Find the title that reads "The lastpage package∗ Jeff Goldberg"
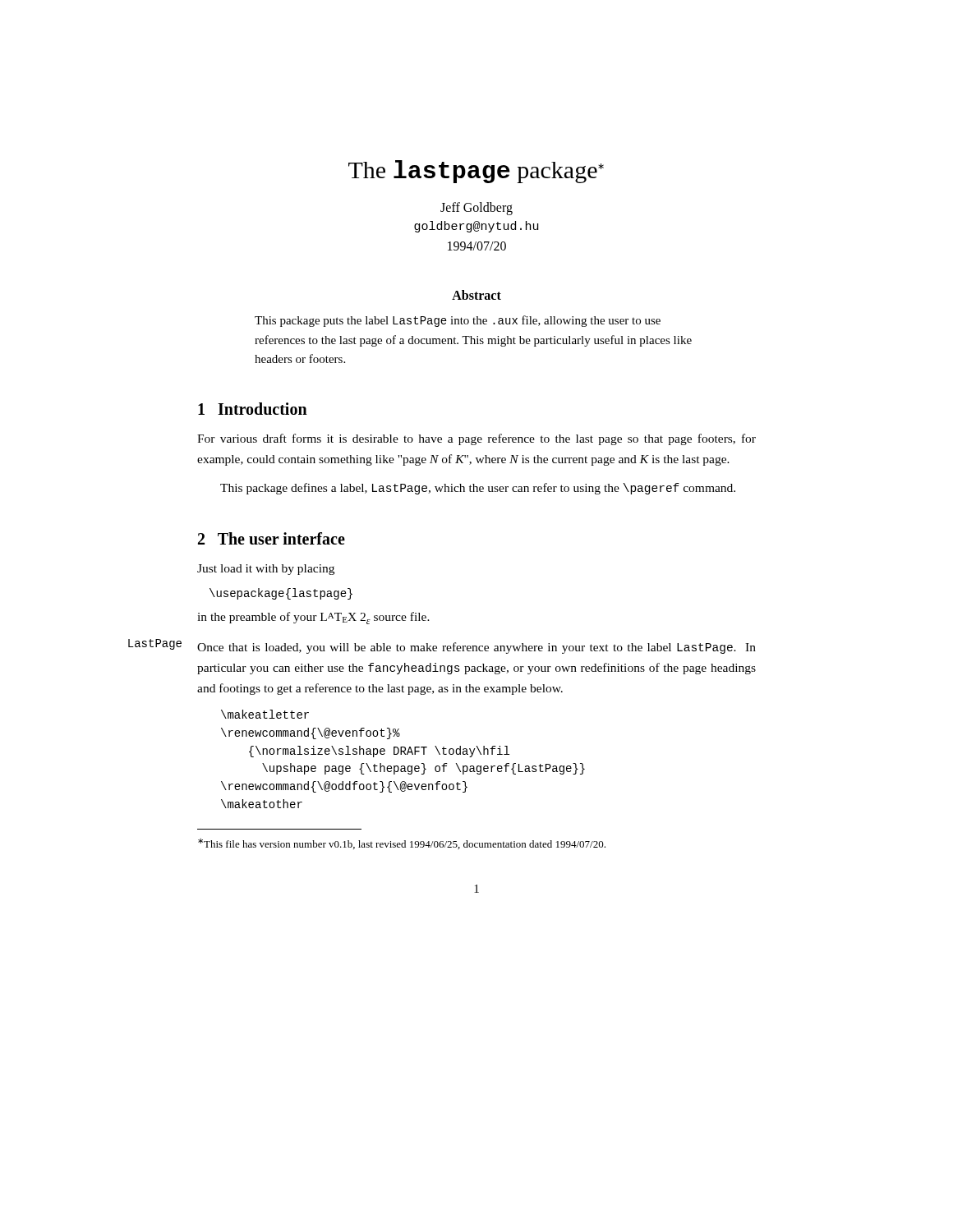The height and width of the screenshot is (1232, 953). [x=476, y=205]
